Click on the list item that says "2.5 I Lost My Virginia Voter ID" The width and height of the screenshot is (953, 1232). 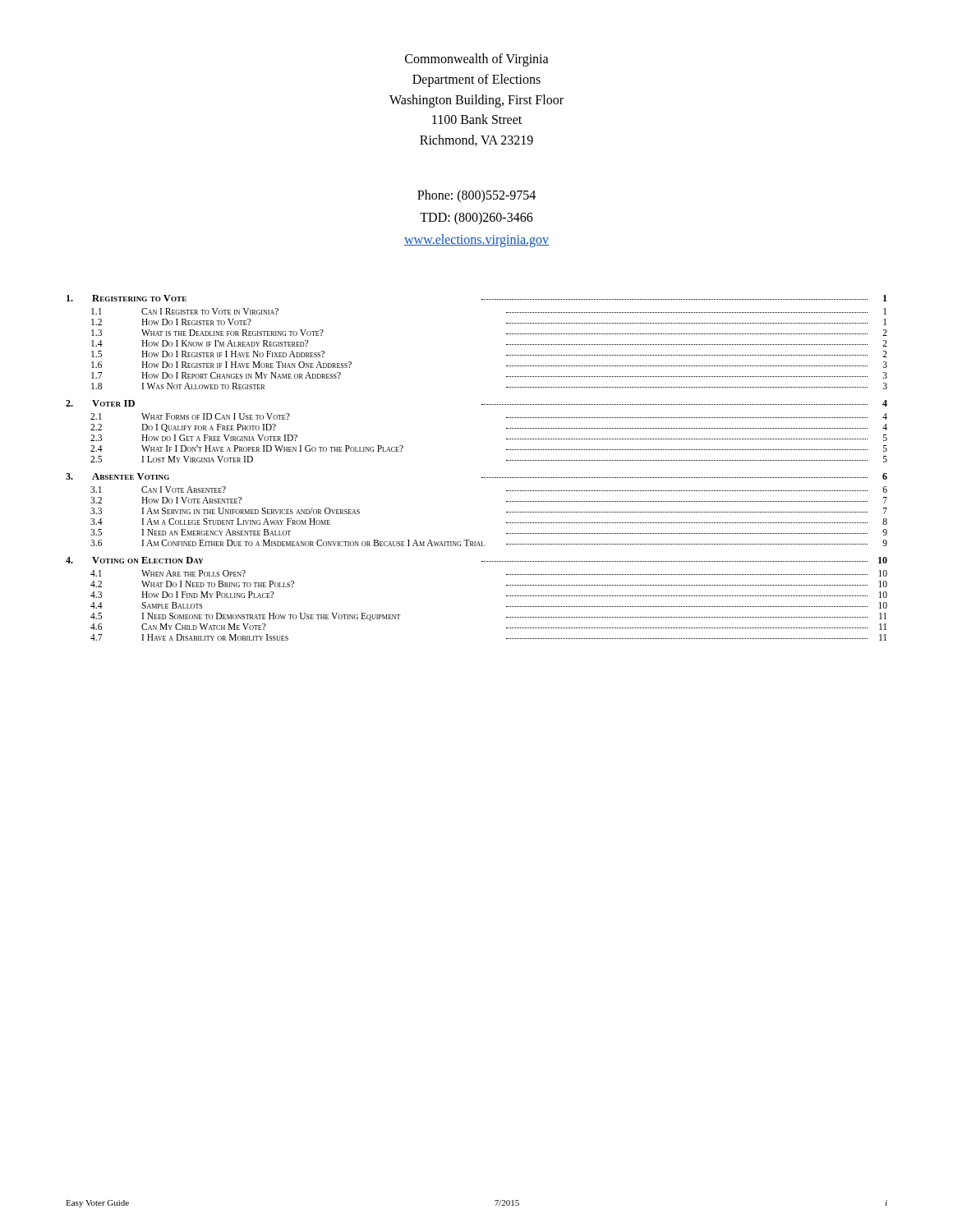tap(93, 459)
